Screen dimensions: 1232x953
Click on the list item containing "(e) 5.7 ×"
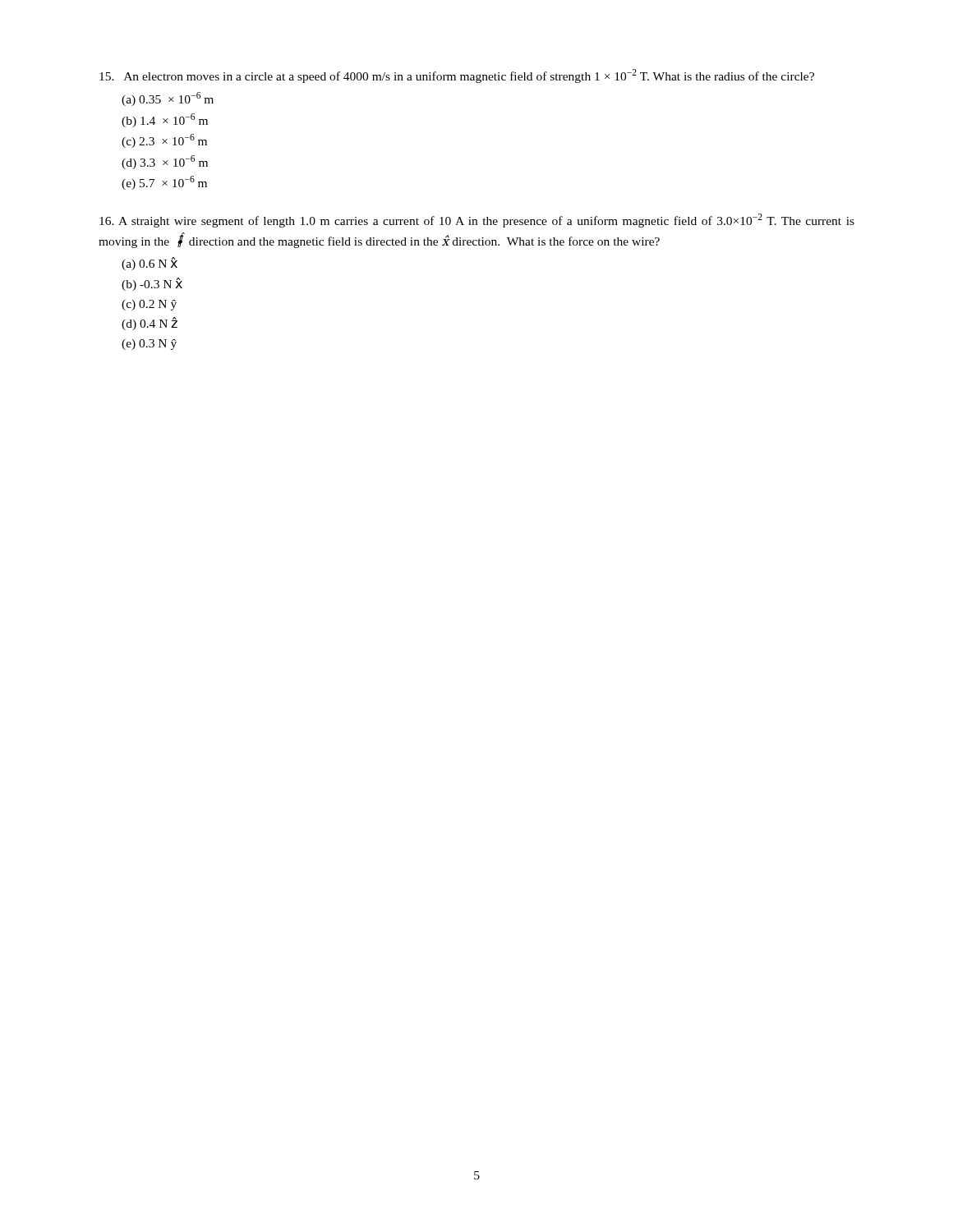pos(165,182)
